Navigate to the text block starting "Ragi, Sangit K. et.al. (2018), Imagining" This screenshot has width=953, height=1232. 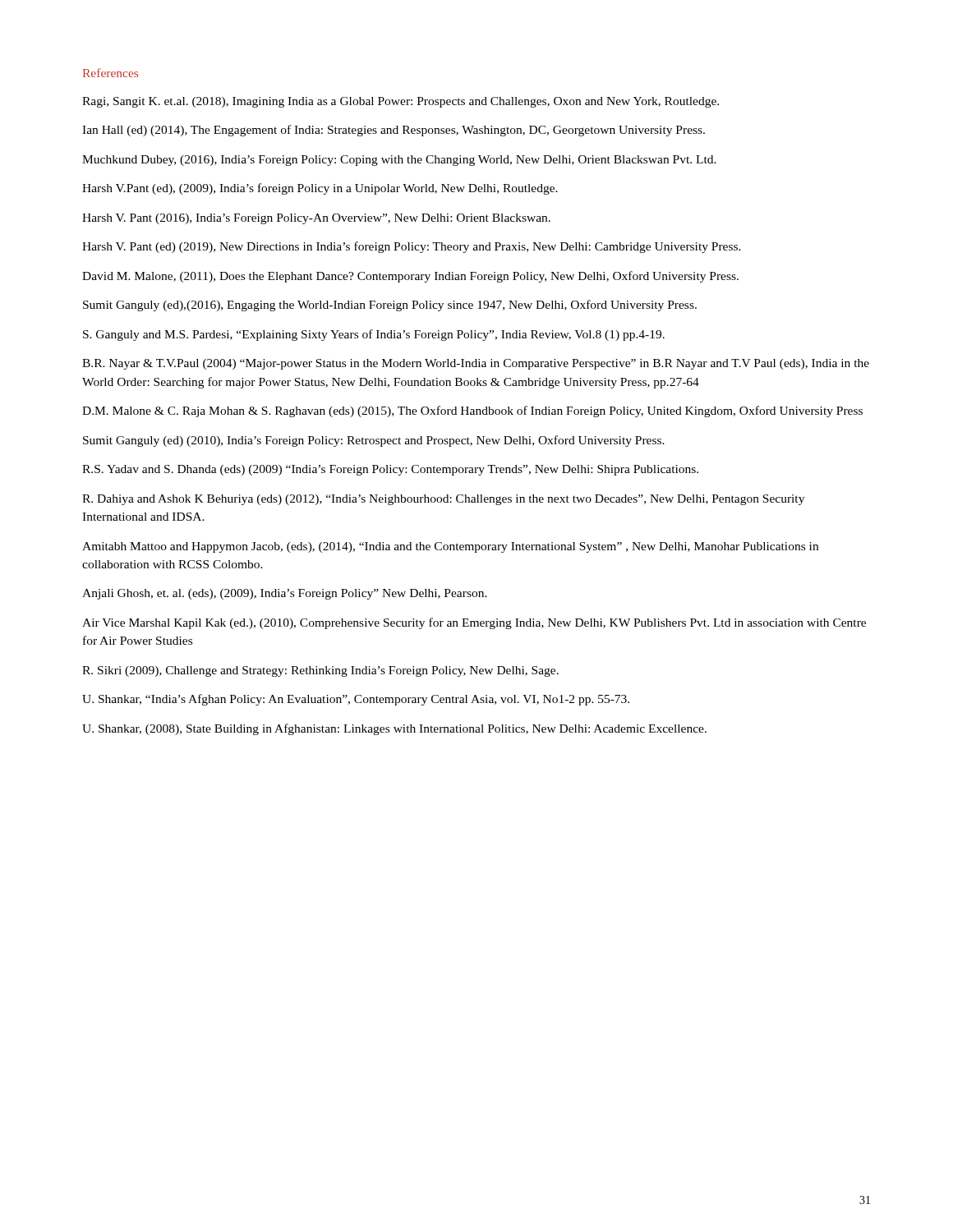tap(401, 101)
